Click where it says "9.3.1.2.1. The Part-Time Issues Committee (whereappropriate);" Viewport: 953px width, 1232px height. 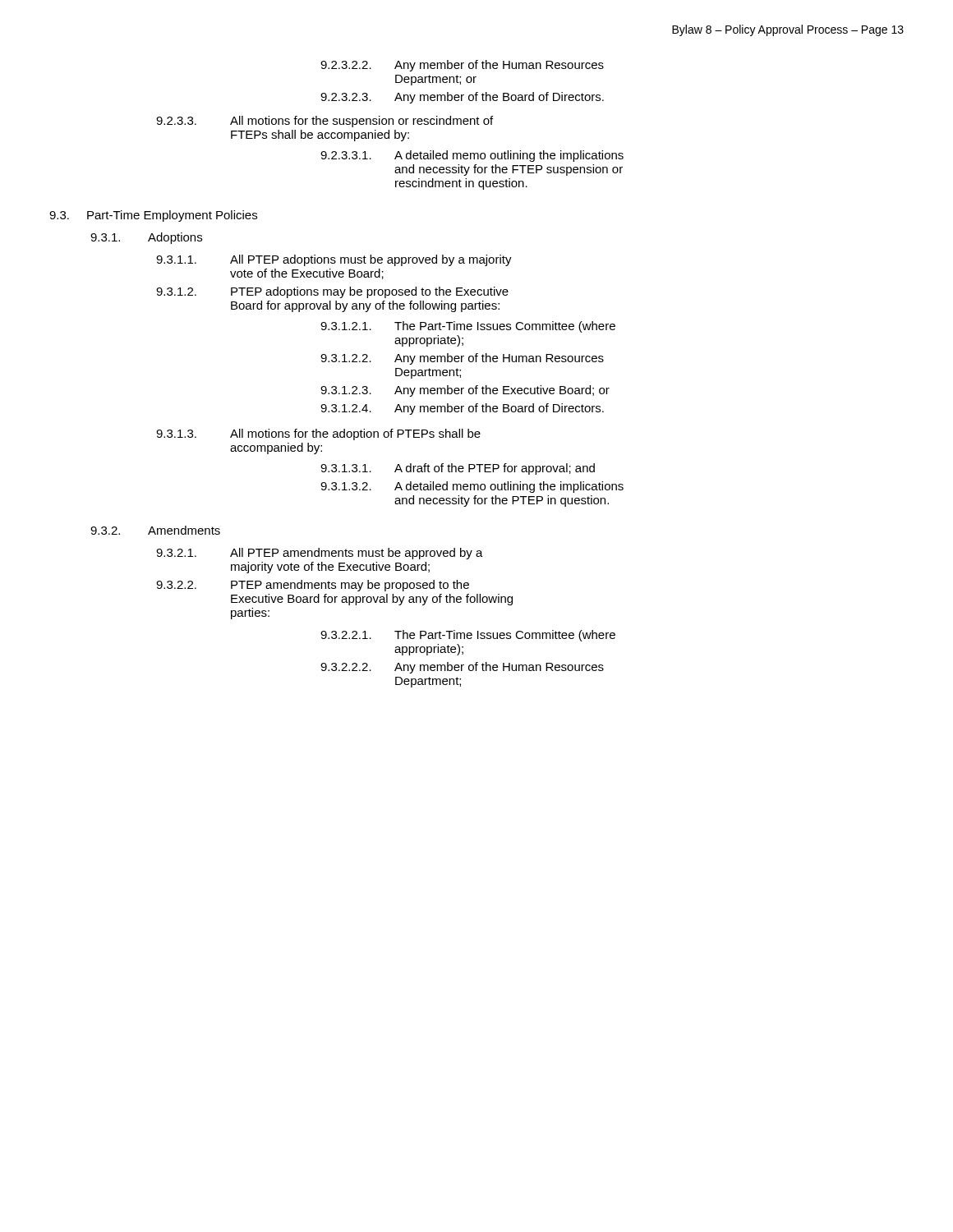pyautogui.click(x=612, y=333)
